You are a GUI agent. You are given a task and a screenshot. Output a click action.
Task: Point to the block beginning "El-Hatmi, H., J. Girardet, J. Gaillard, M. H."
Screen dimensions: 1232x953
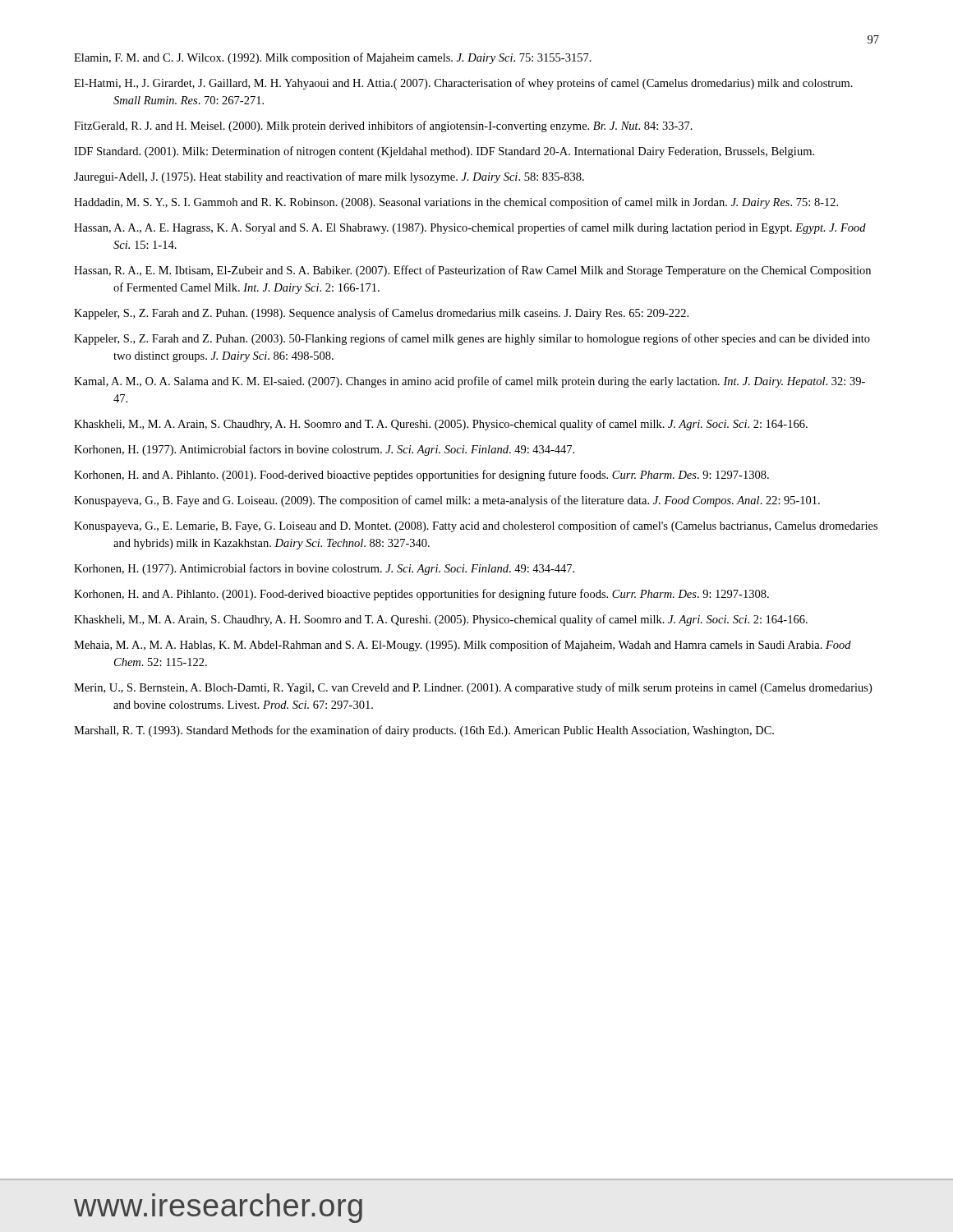click(x=463, y=92)
